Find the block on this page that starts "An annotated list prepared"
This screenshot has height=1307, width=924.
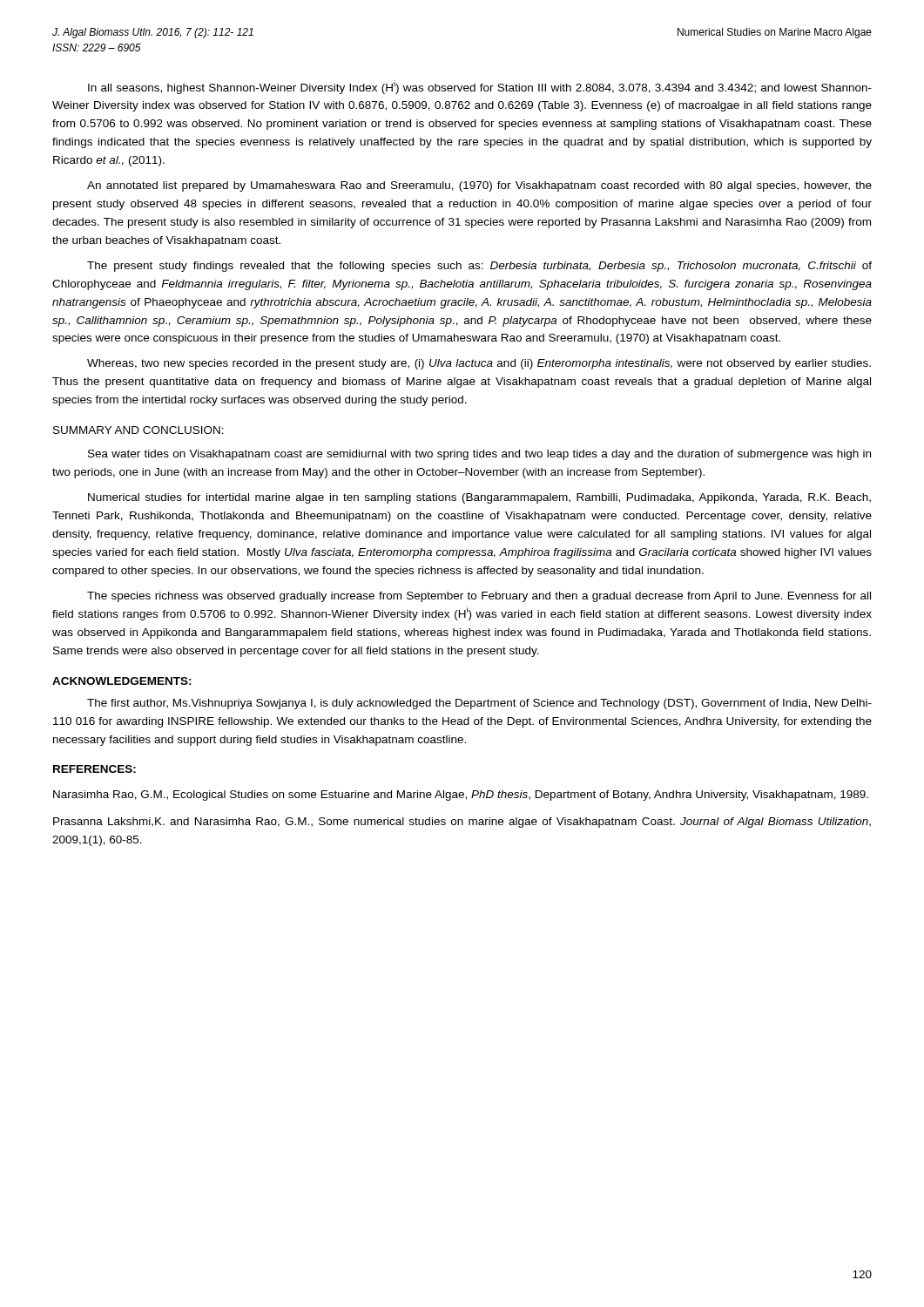click(462, 213)
